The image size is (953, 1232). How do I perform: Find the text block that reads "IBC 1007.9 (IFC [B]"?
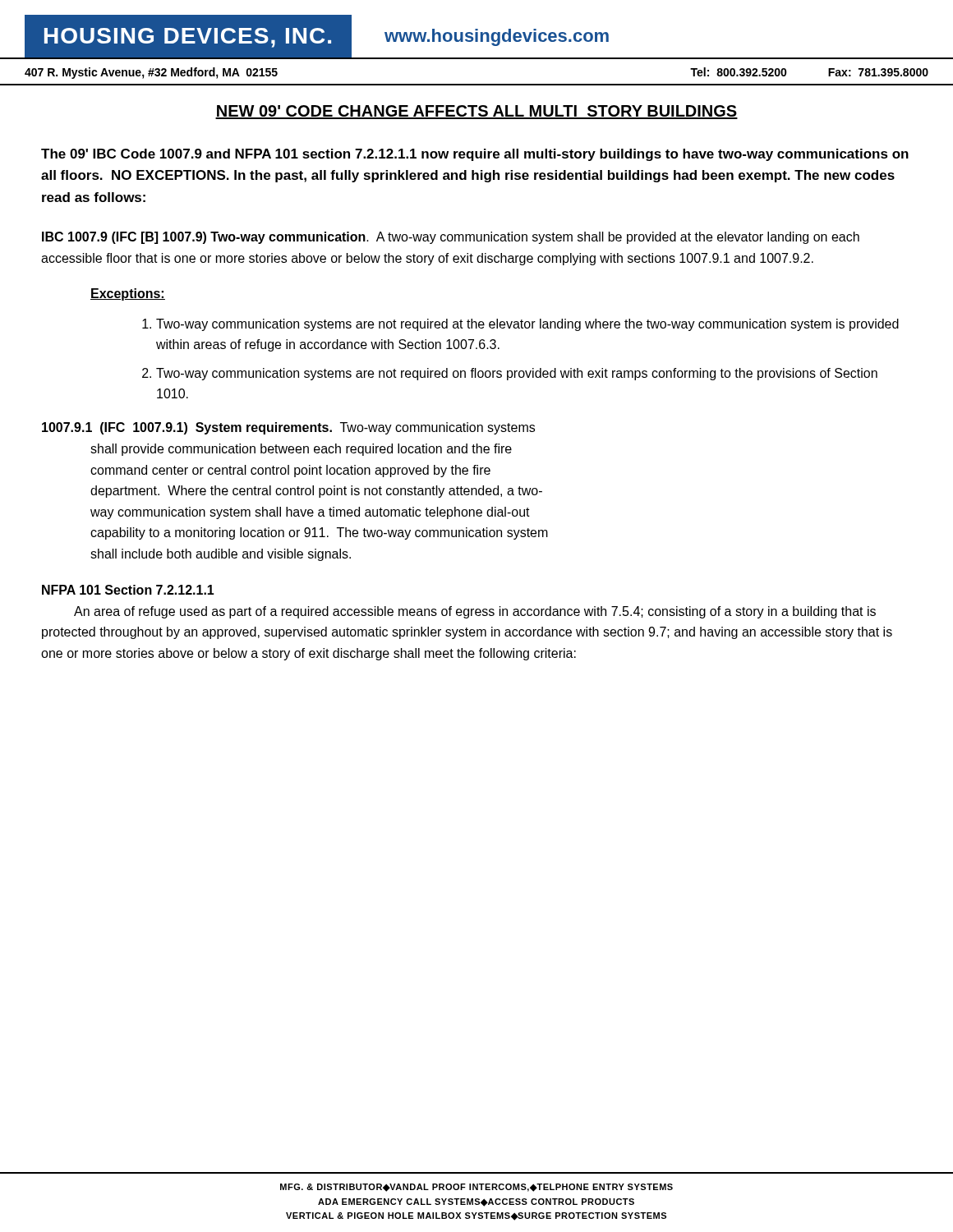450,248
